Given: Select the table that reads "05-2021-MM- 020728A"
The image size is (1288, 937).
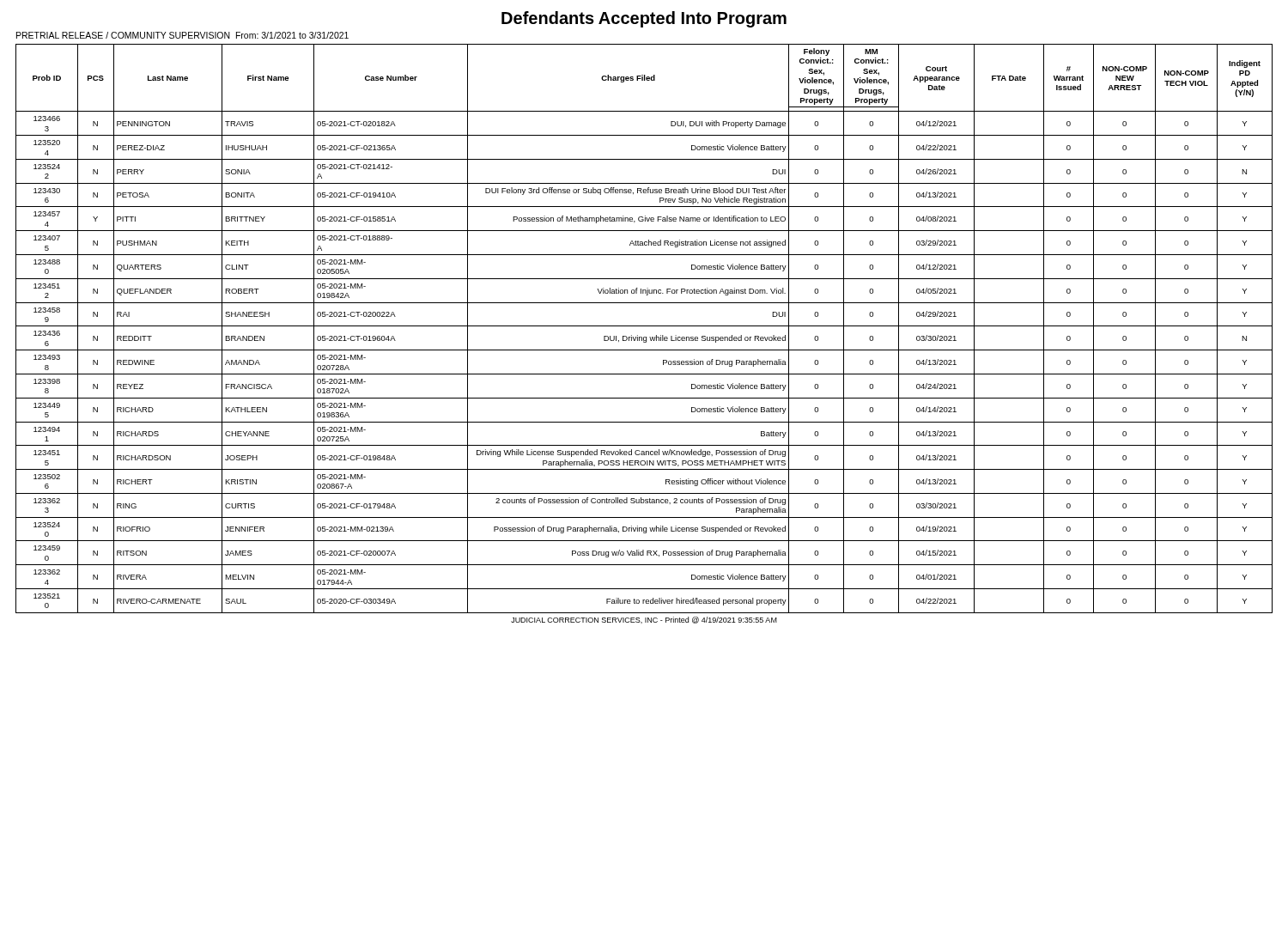Looking at the screenshot, I should pos(644,328).
